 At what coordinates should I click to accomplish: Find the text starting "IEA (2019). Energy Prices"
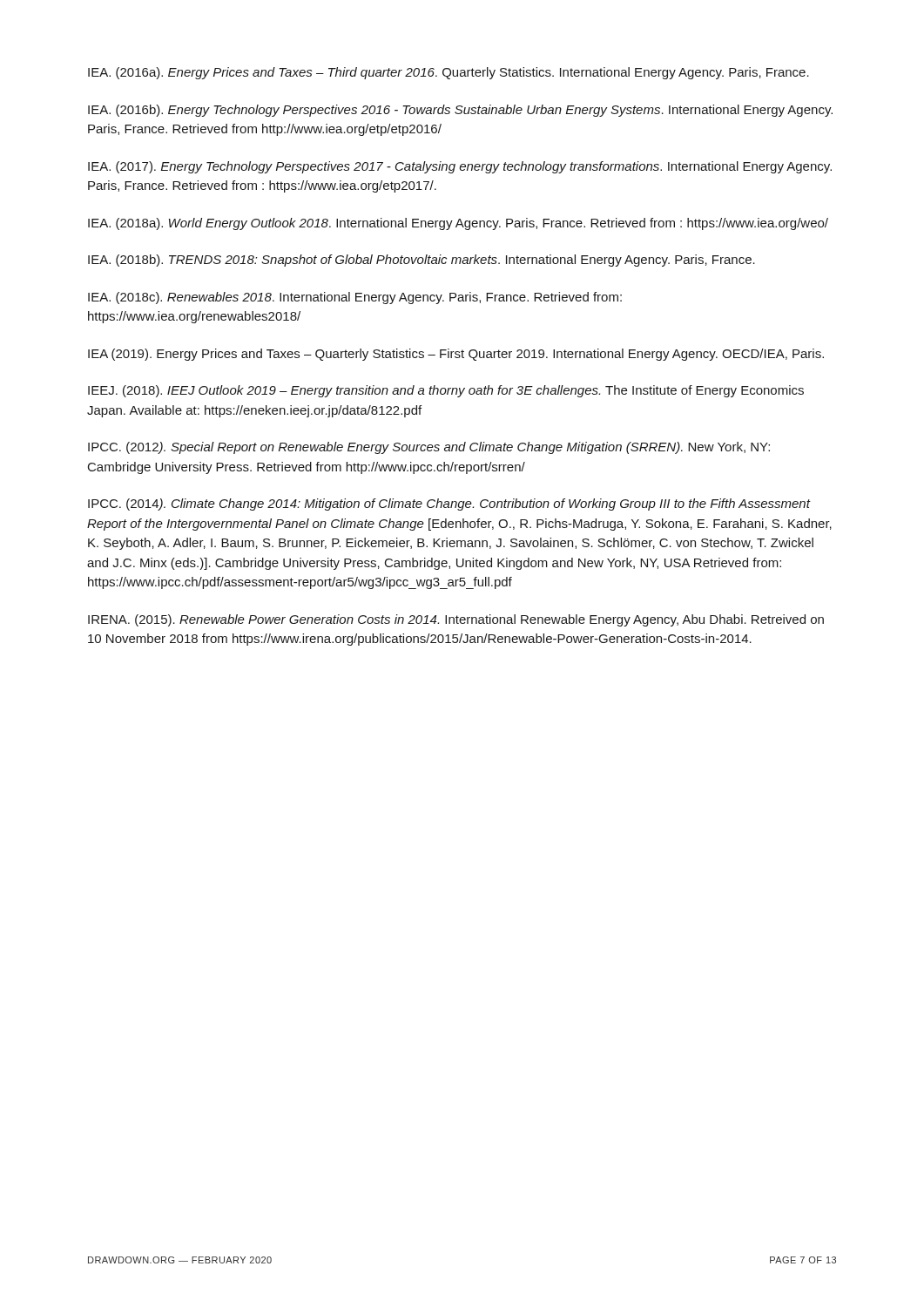[456, 353]
